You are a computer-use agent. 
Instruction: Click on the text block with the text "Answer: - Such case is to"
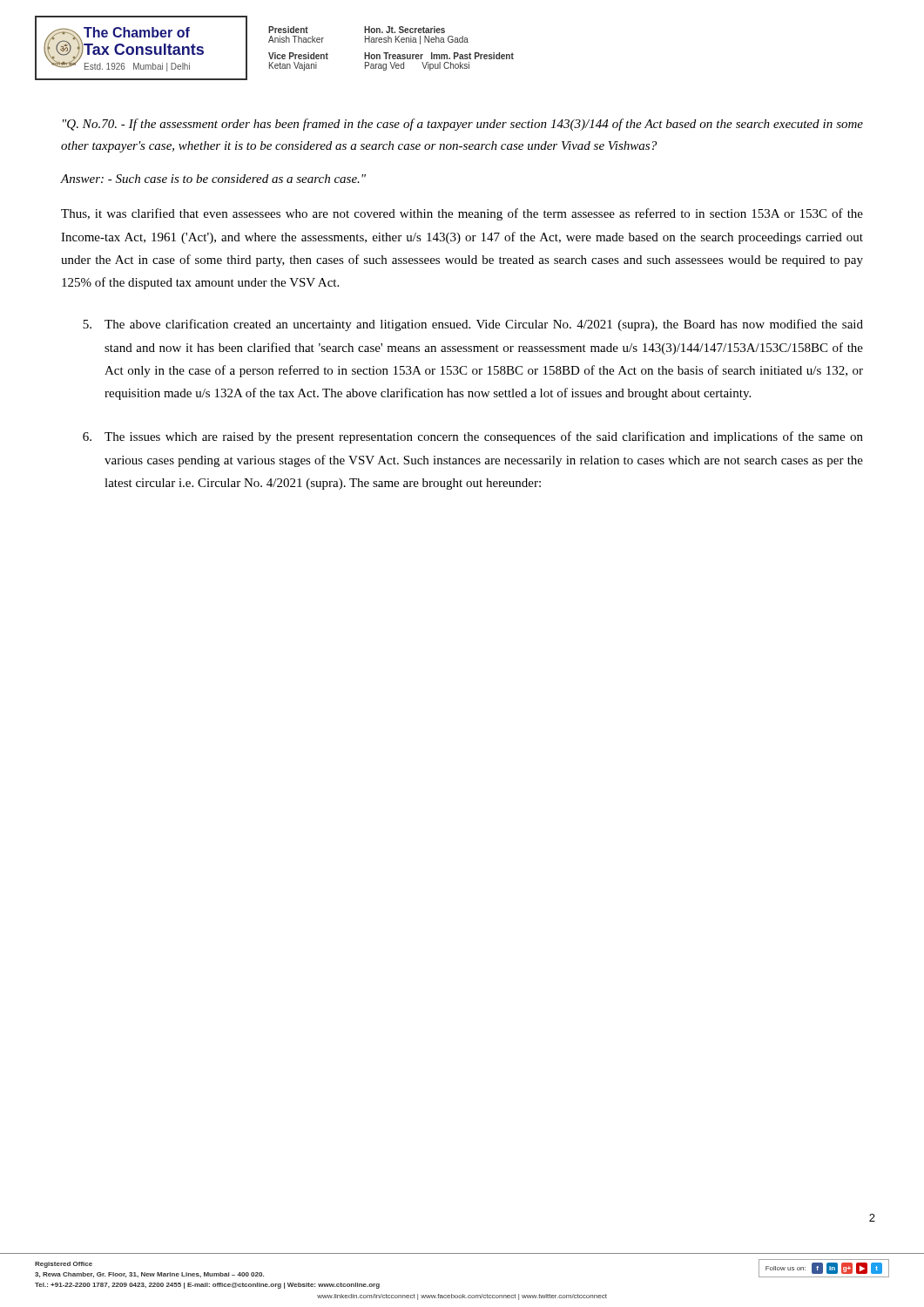point(213,178)
